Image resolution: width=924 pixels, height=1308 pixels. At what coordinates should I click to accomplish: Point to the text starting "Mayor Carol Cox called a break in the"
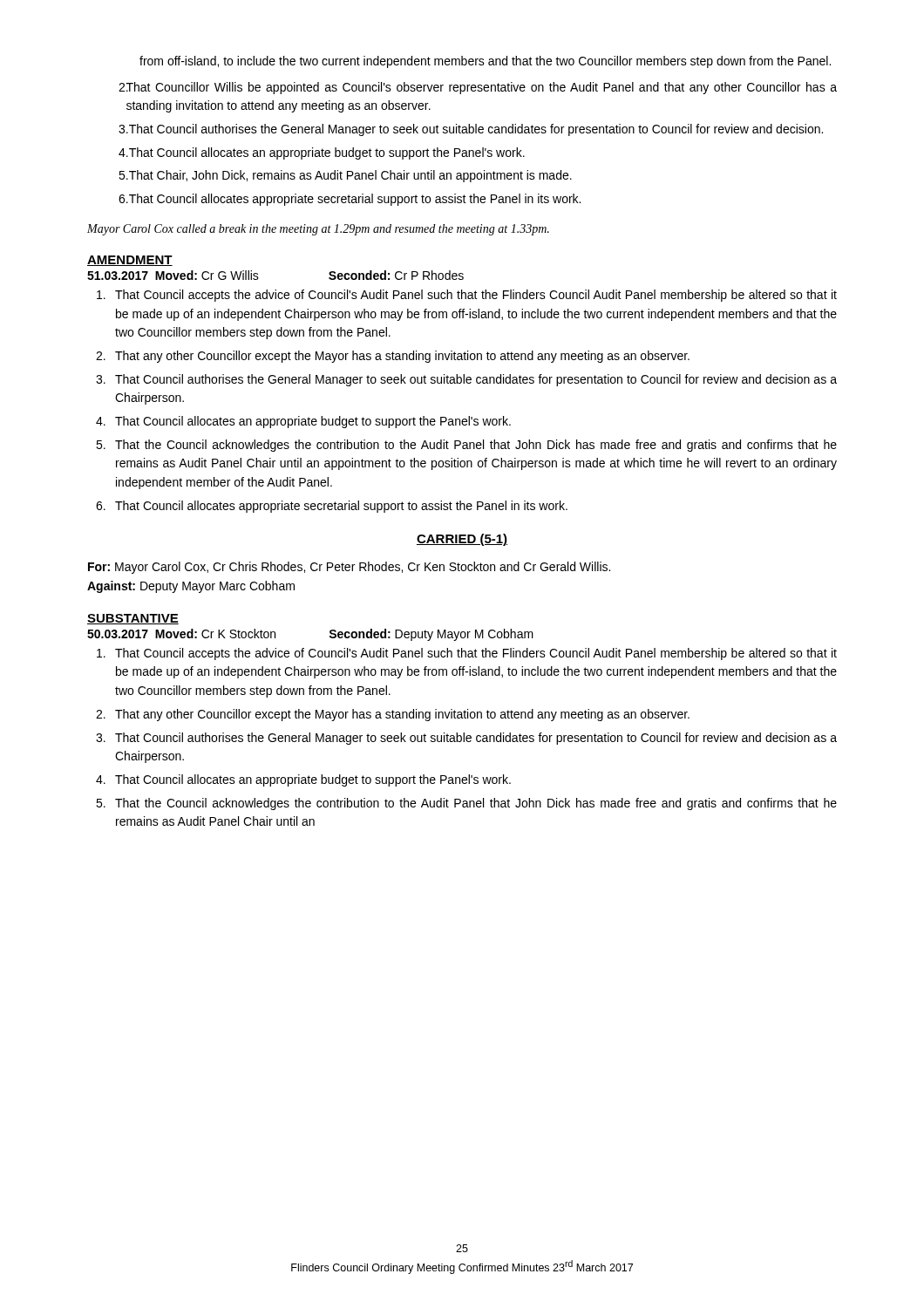point(318,229)
